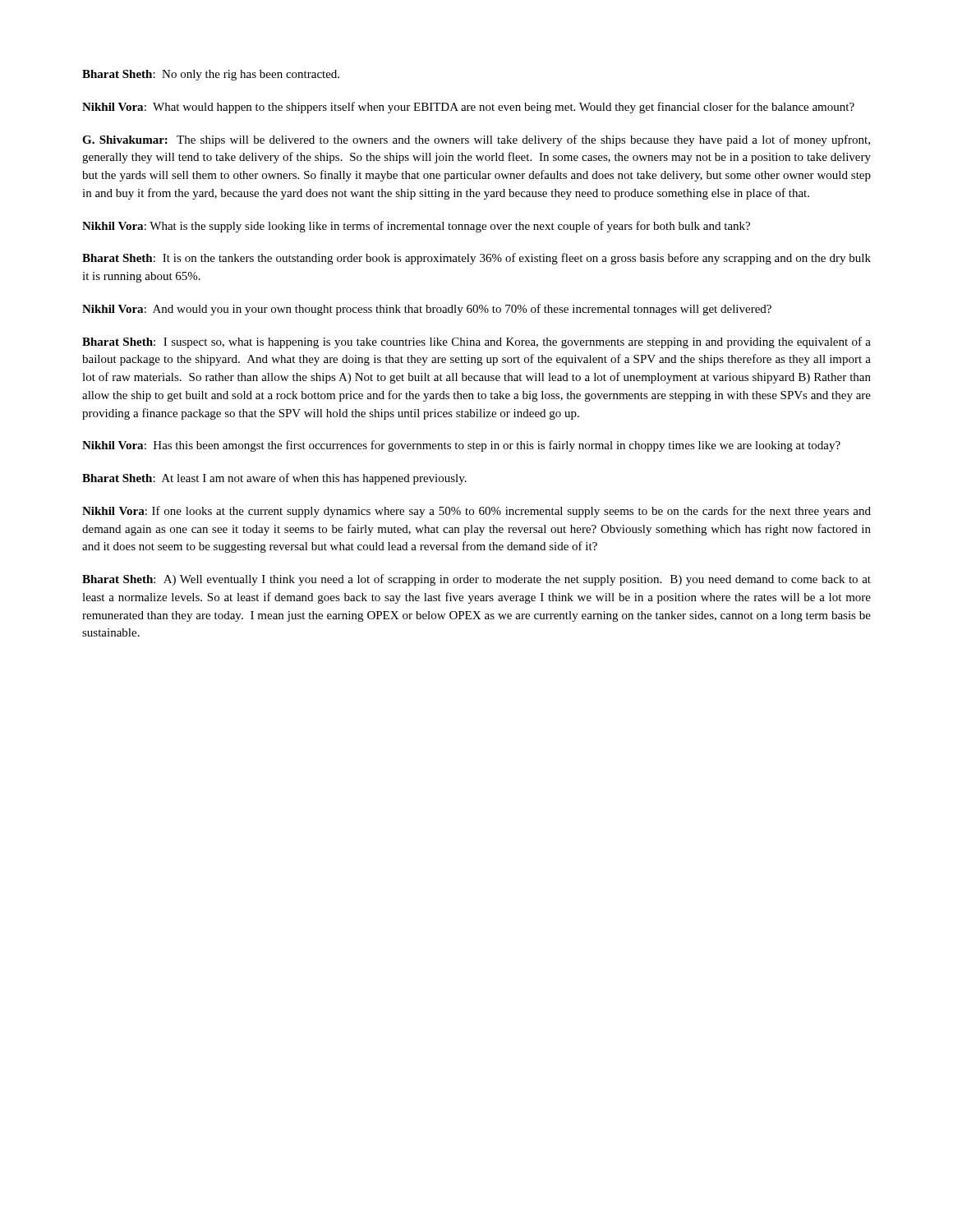Select the region starting "Bharat Sheth: It is on the tankers the"
Viewport: 953px width, 1232px height.
pos(476,267)
